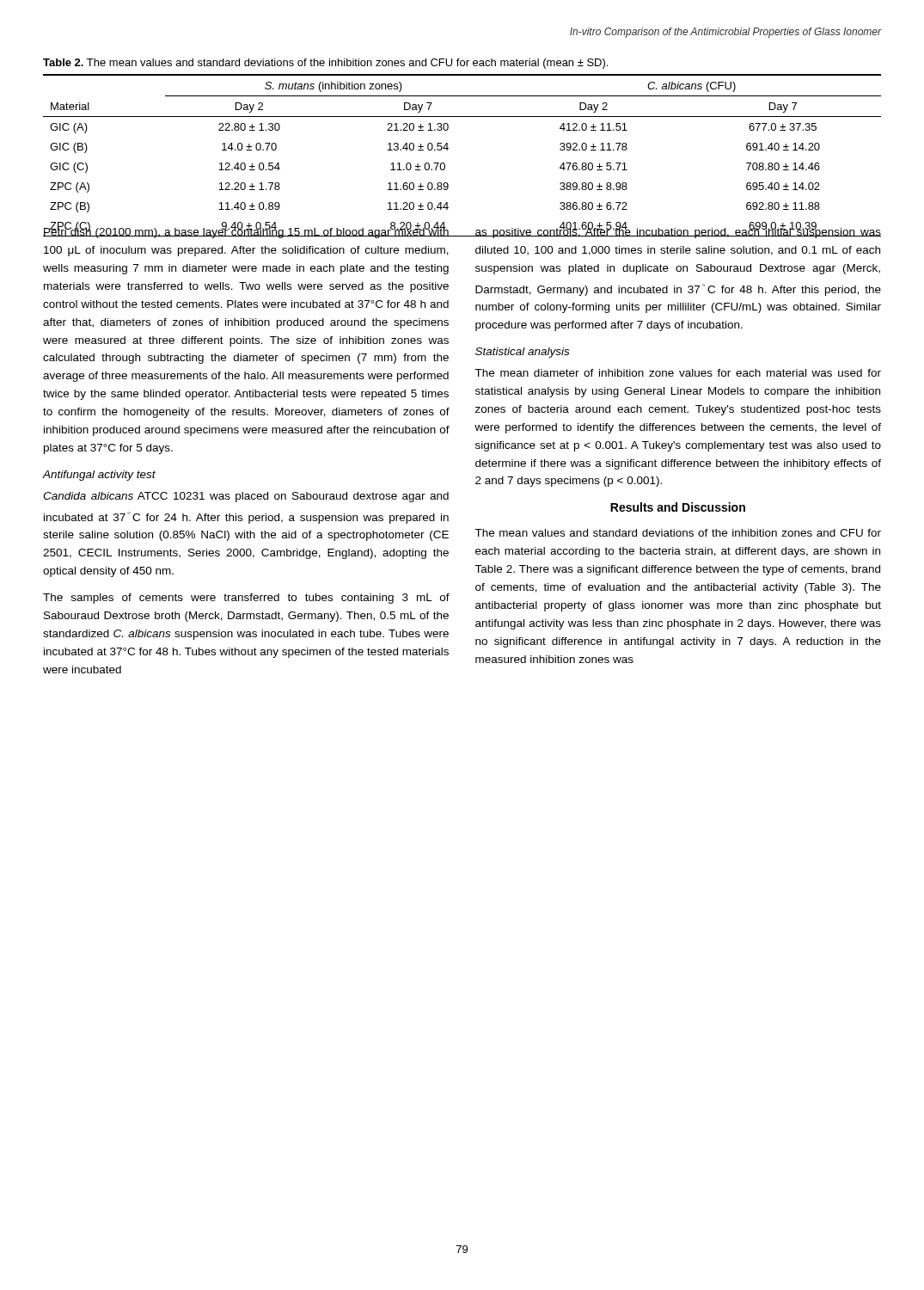Locate the caption that says "Table 2. The mean values and standard deviations"
Screen dimensions: 1290x924
coord(326,62)
